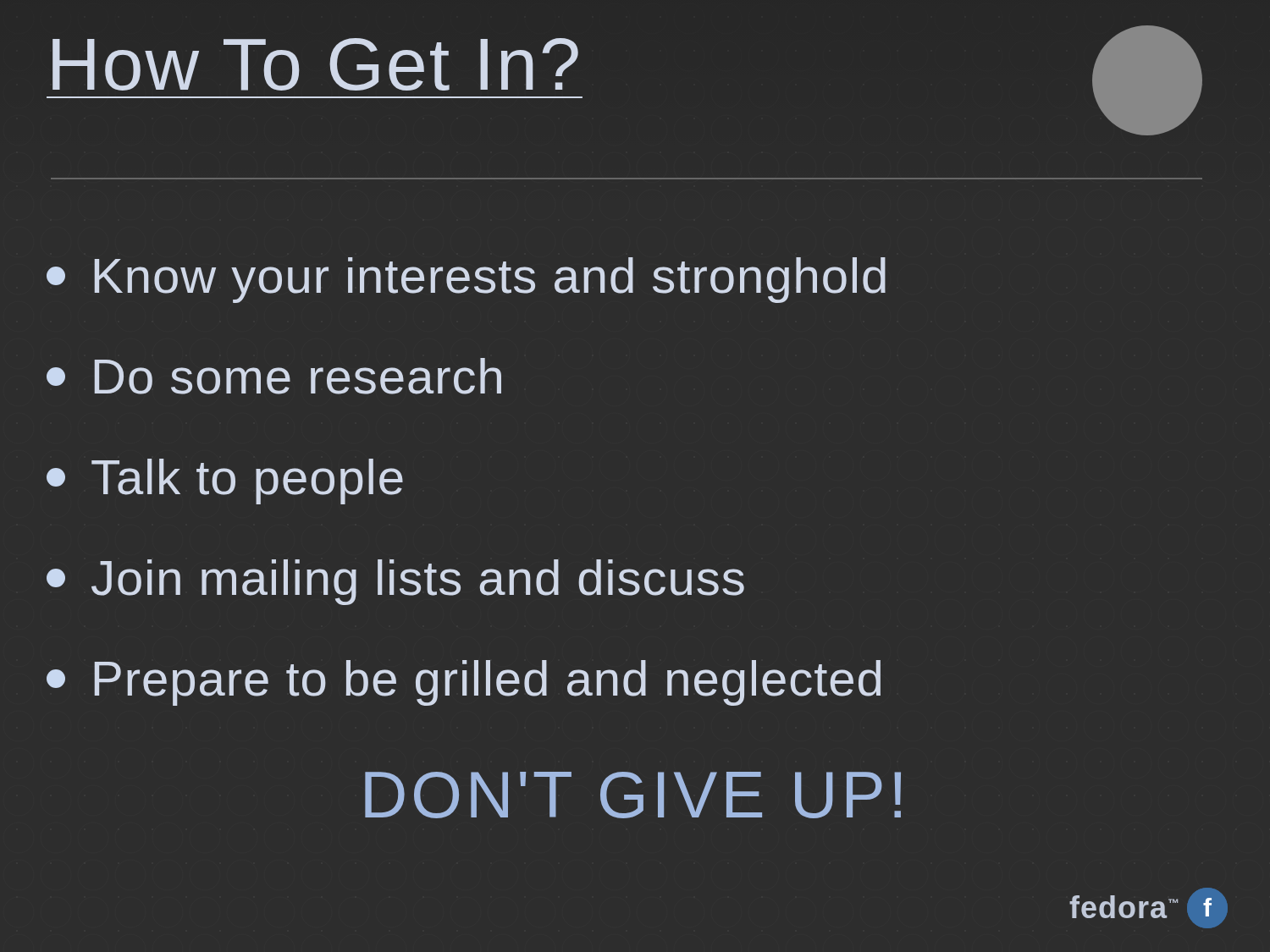Locate the block starting "Know your interests"
1270x952 pixels.
coord(468,275)
